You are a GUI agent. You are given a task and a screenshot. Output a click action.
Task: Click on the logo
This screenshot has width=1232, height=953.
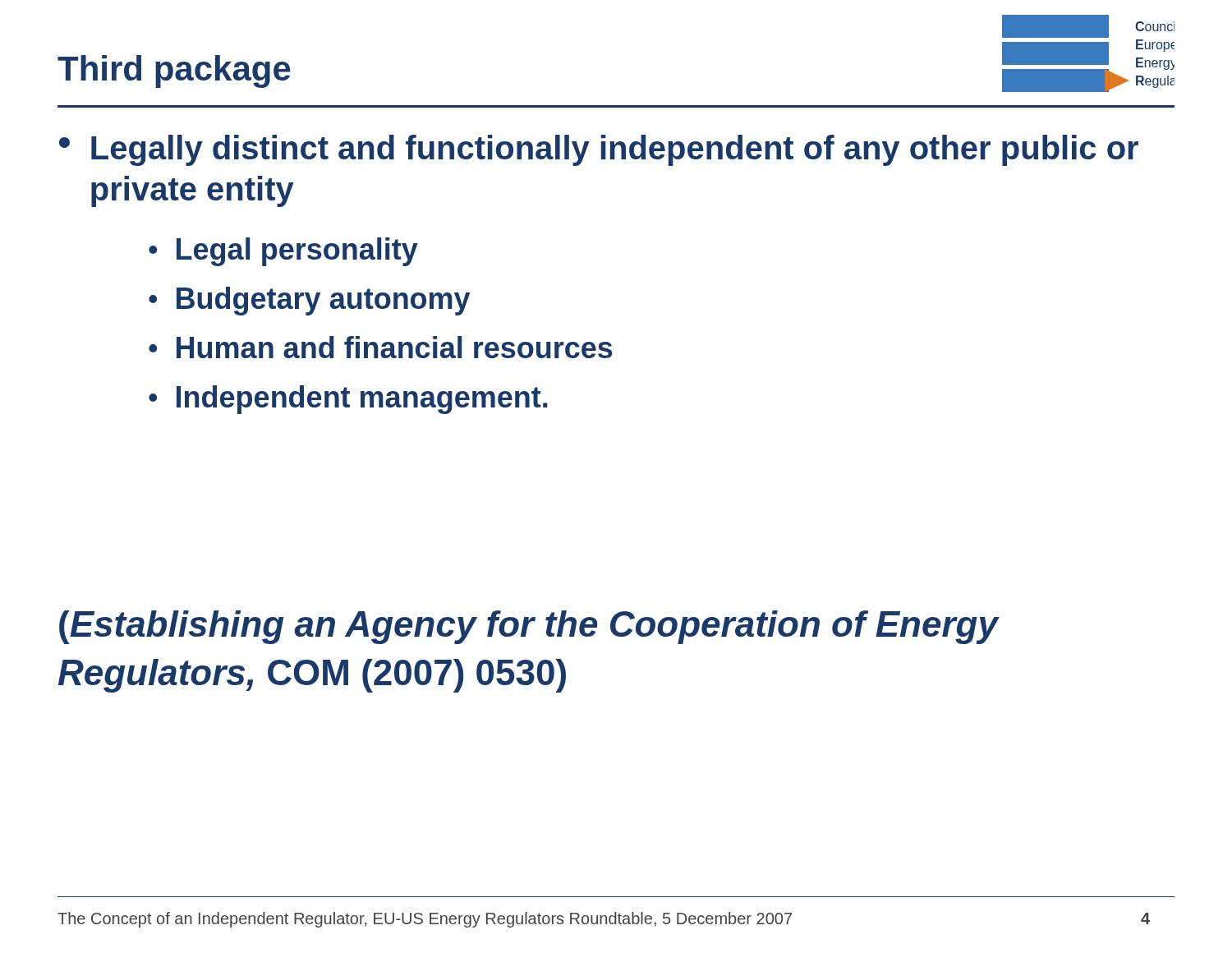[x=1088, y=60]
